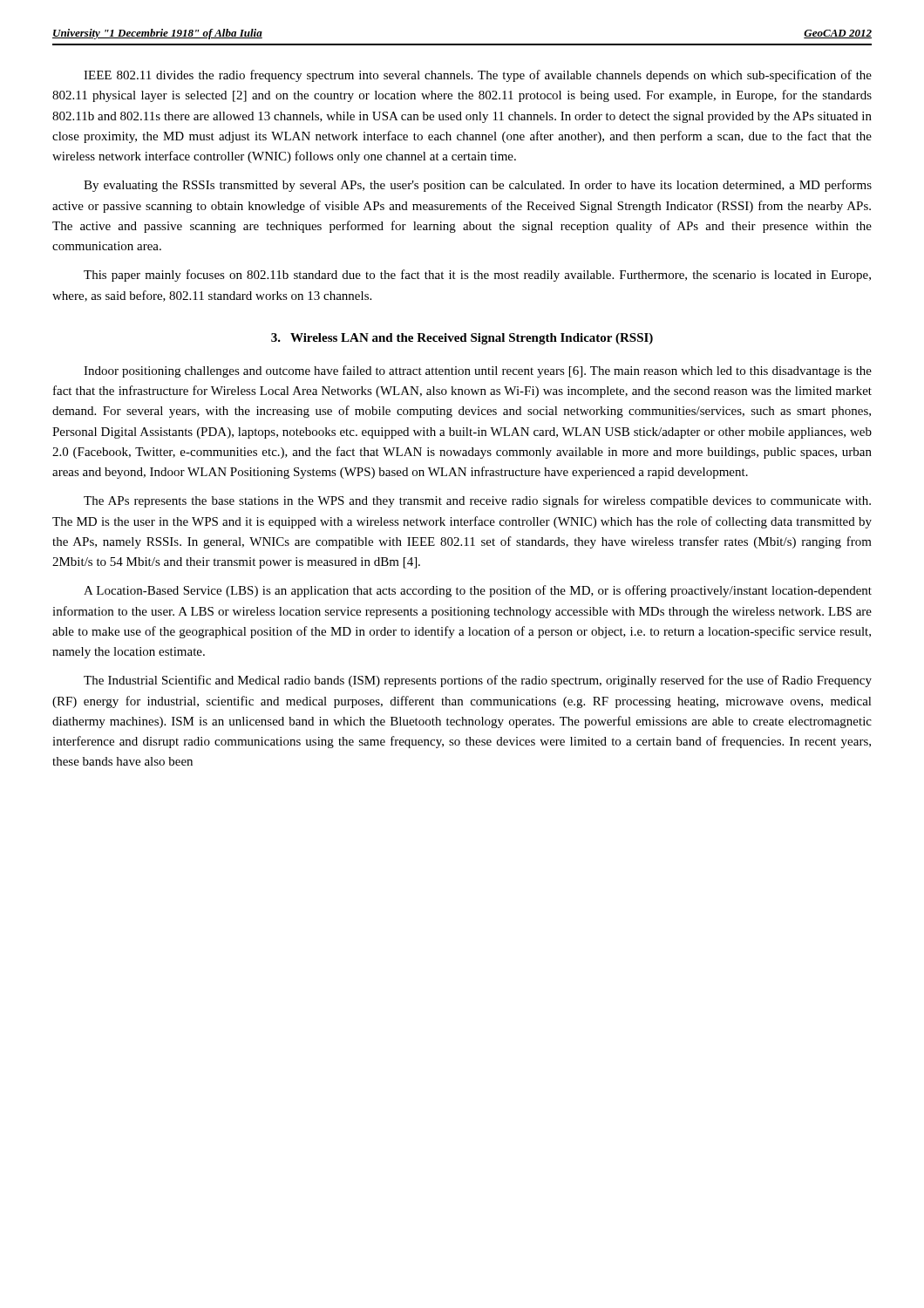Find the block on this page that starts "The Industrial Scientific and"
The image size is (924, 1308).
[x=462, y=721]
